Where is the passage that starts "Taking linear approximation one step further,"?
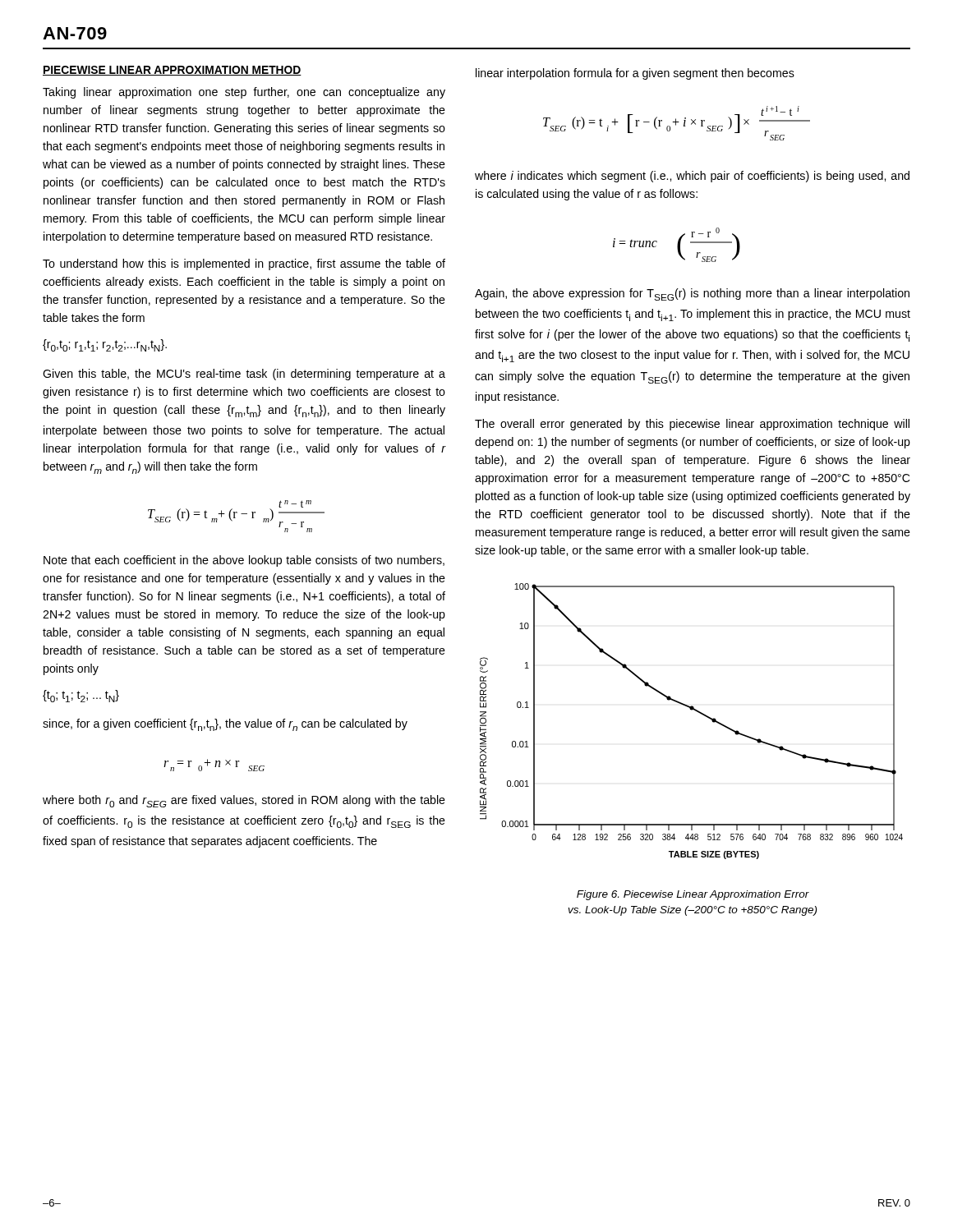This screenshot has width=953, height=1232. pos(244,164)
